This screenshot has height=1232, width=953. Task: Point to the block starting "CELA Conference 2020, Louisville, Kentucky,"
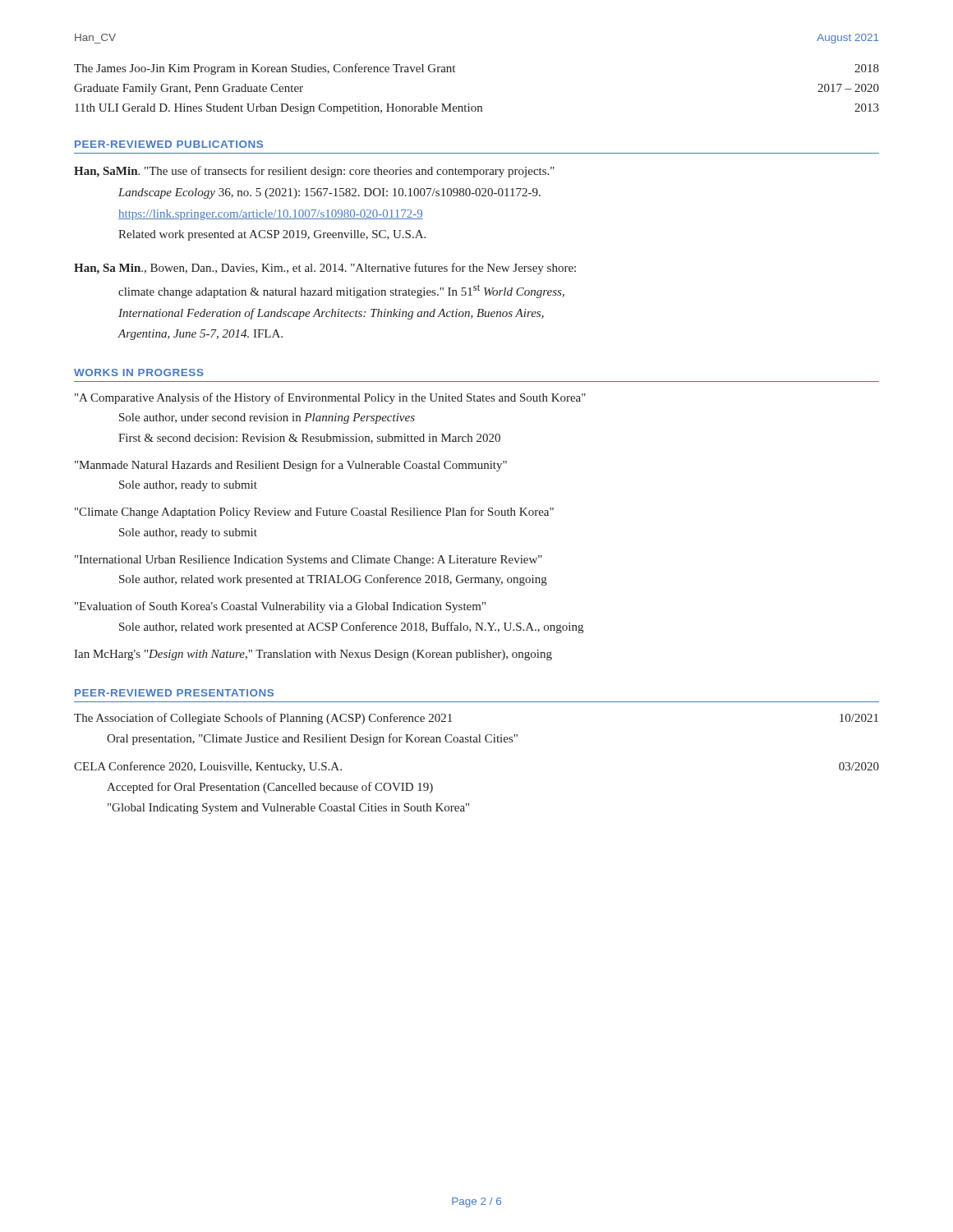[202, 767]
